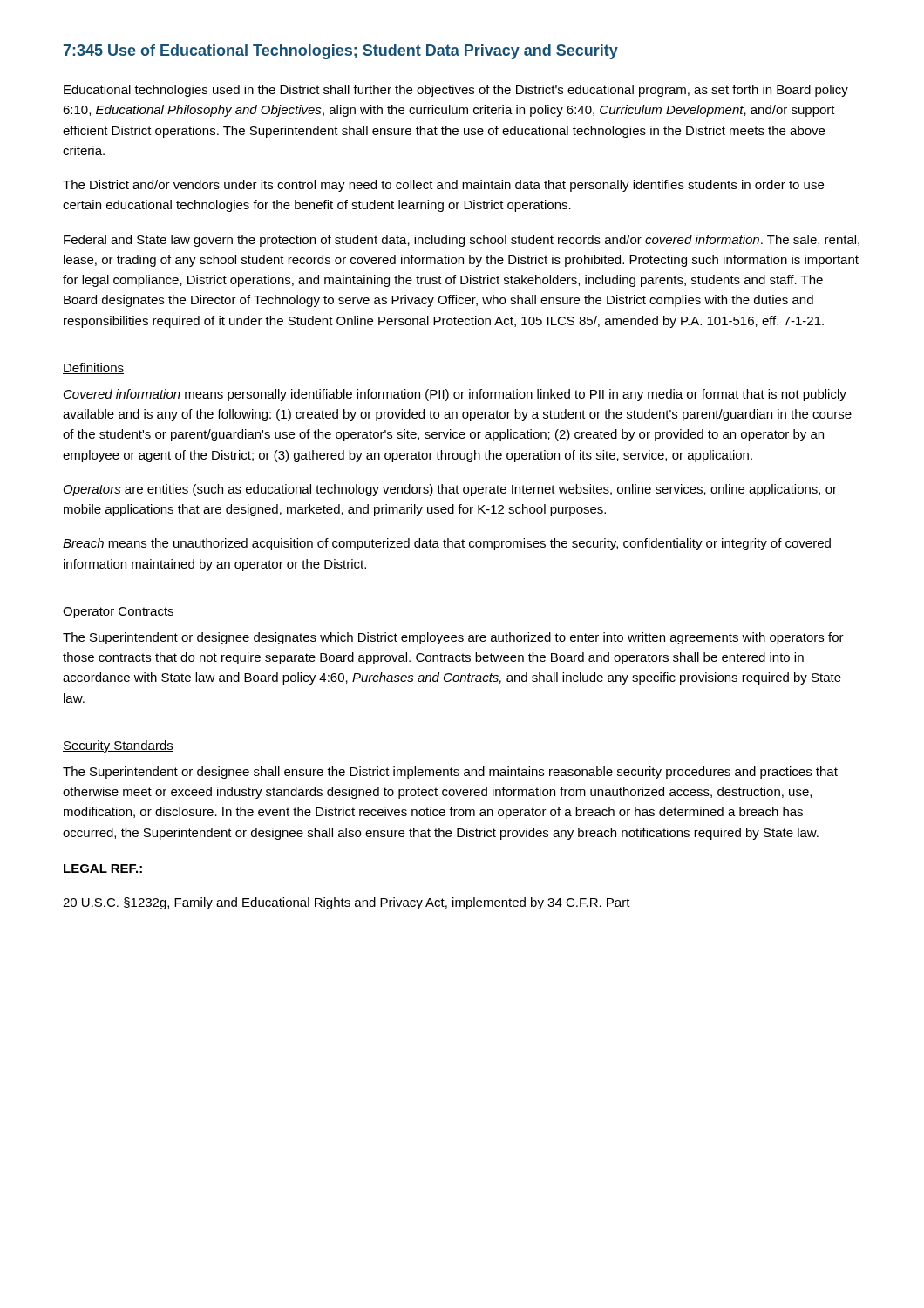Point to the block beginning "Breach means the unauthorized acquisition of computerized data"

tap(447, 553)
